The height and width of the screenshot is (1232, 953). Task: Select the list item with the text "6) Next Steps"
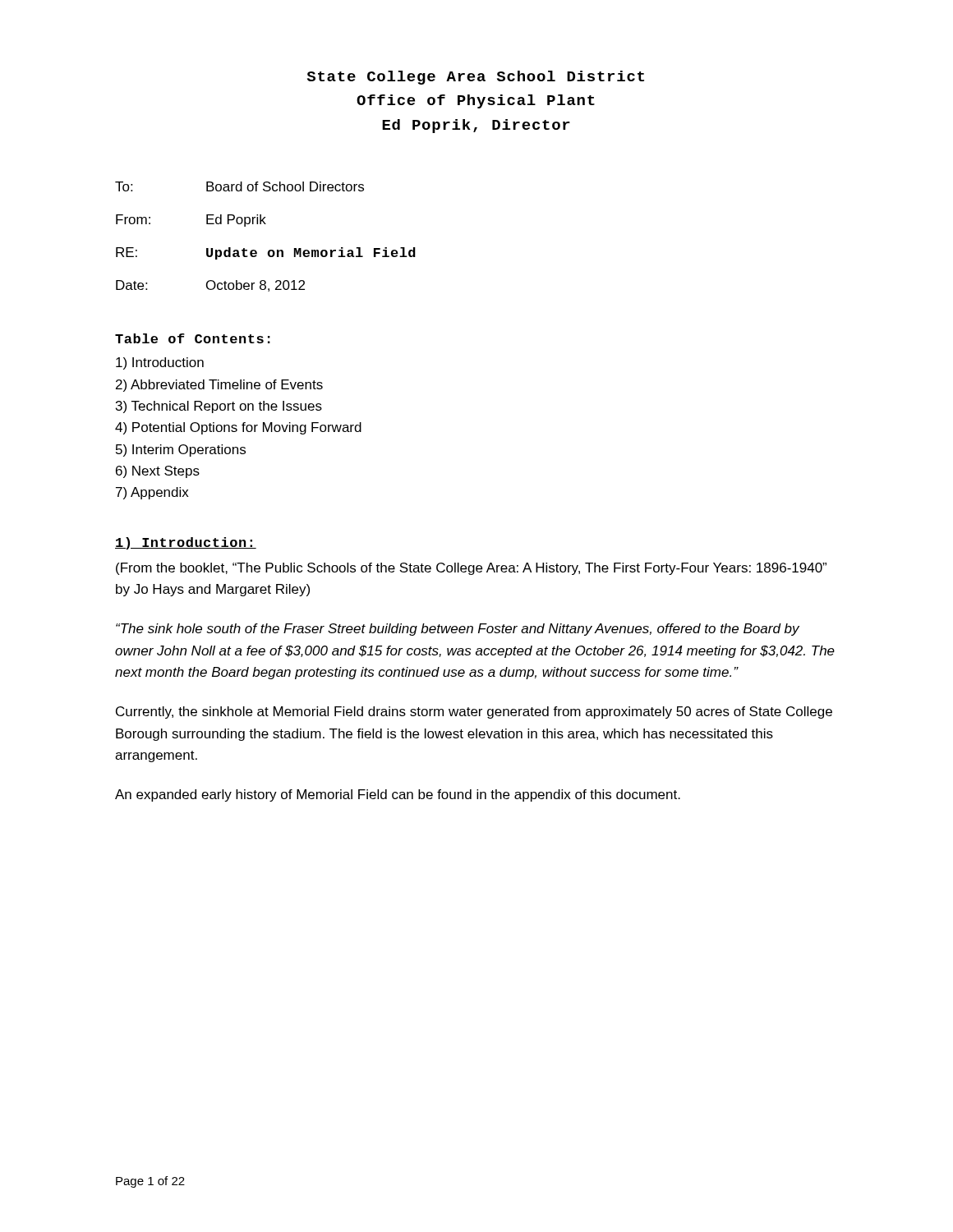point(157,471)
